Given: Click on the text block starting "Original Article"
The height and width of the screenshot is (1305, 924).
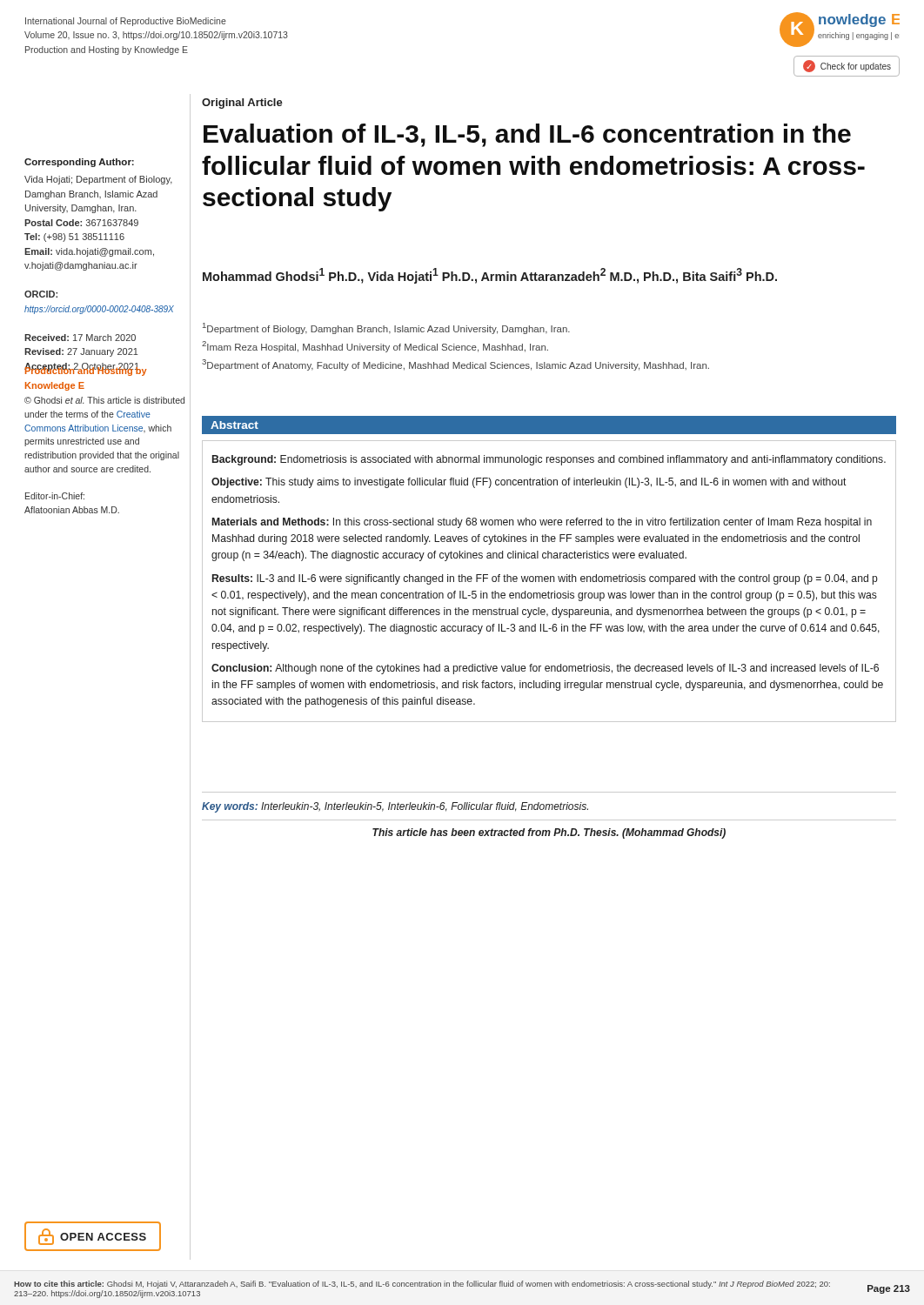Looking at the screenshot, I should pos(242,102).
